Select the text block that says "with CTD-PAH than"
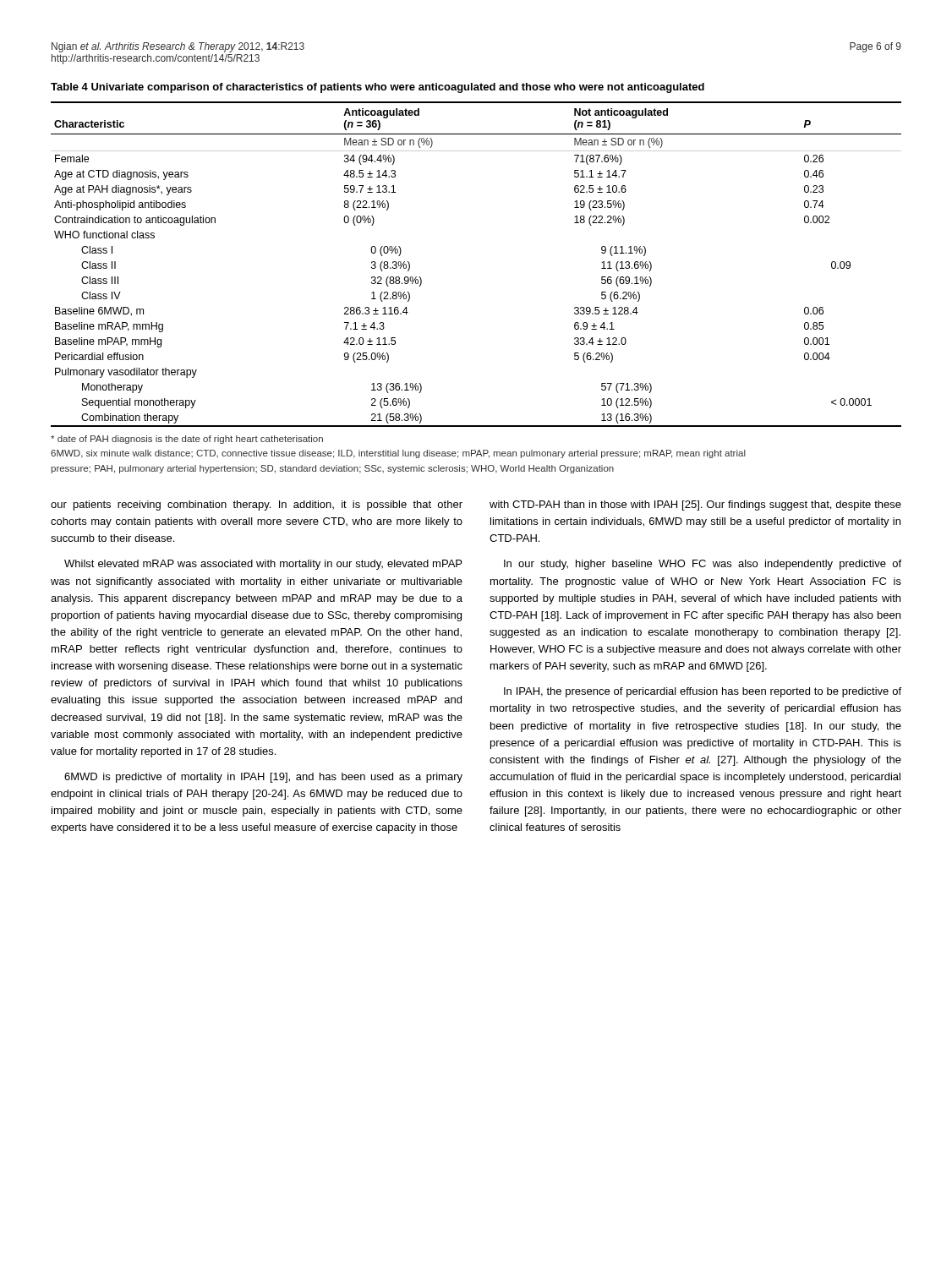 pos(695,666)
